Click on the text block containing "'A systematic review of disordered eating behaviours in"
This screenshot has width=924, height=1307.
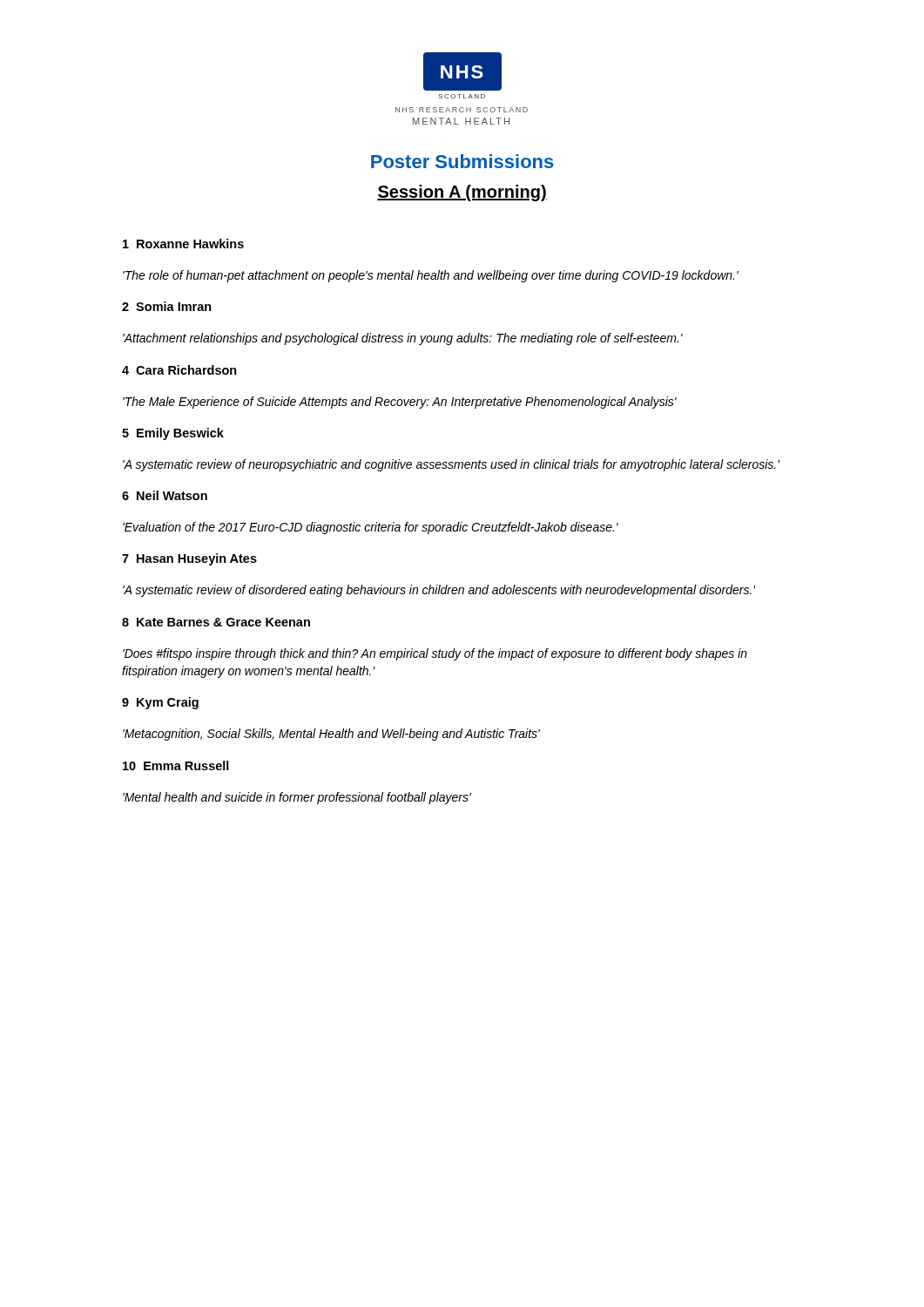click(x=462, y=590)
